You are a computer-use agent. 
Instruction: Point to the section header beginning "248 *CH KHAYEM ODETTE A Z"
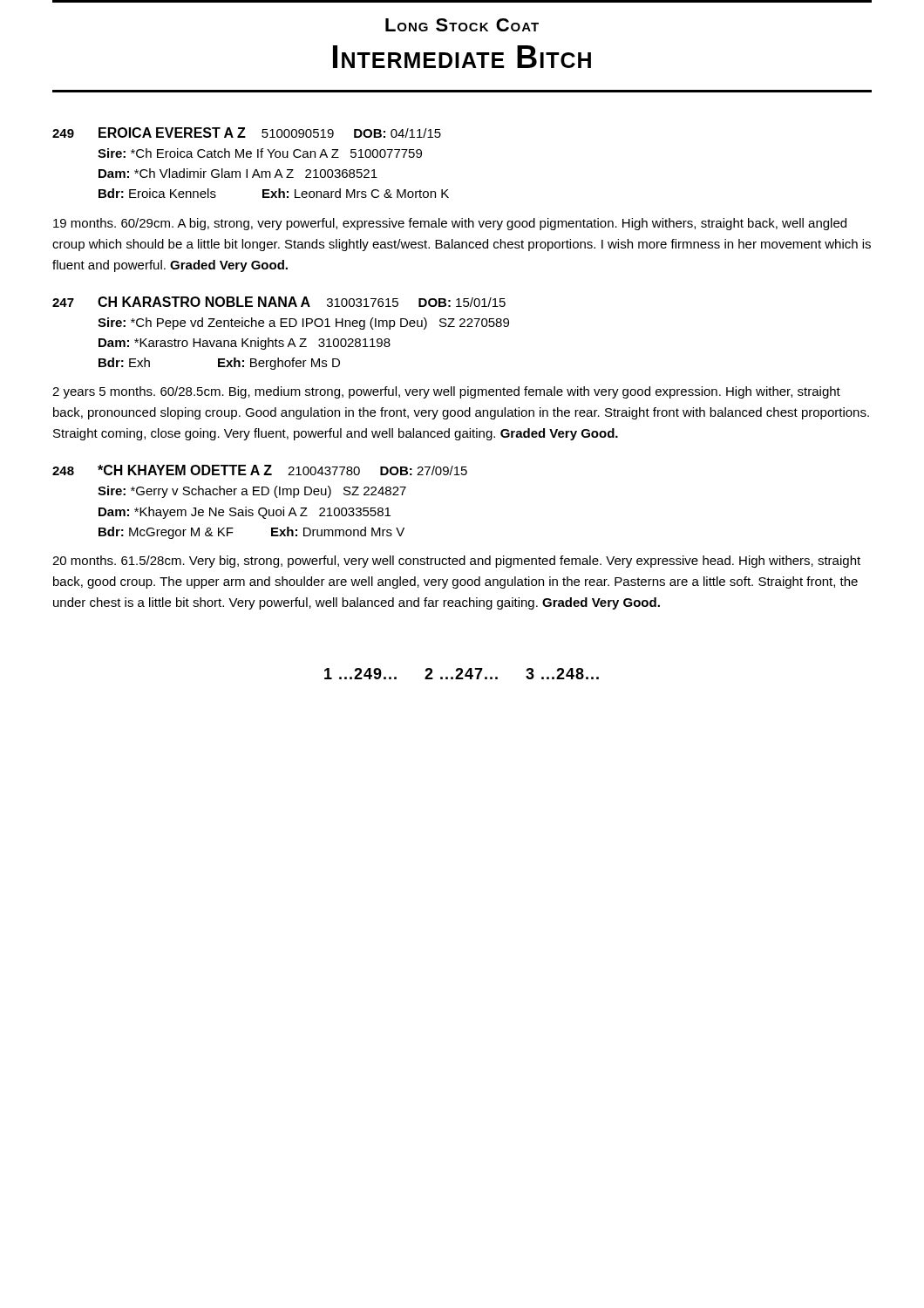260,471
